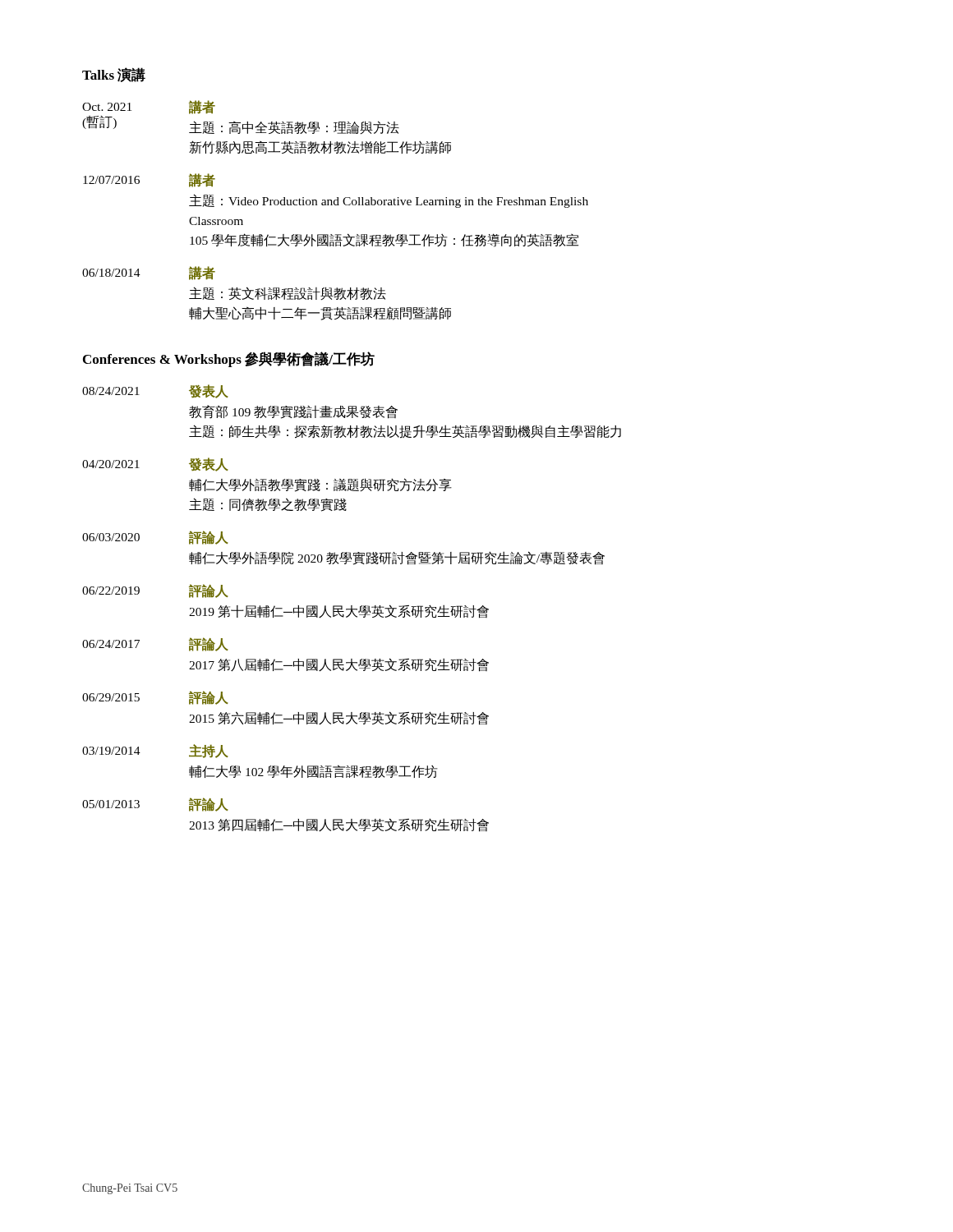Find the section header that reads "Talks 演講"

click(114, 75)
